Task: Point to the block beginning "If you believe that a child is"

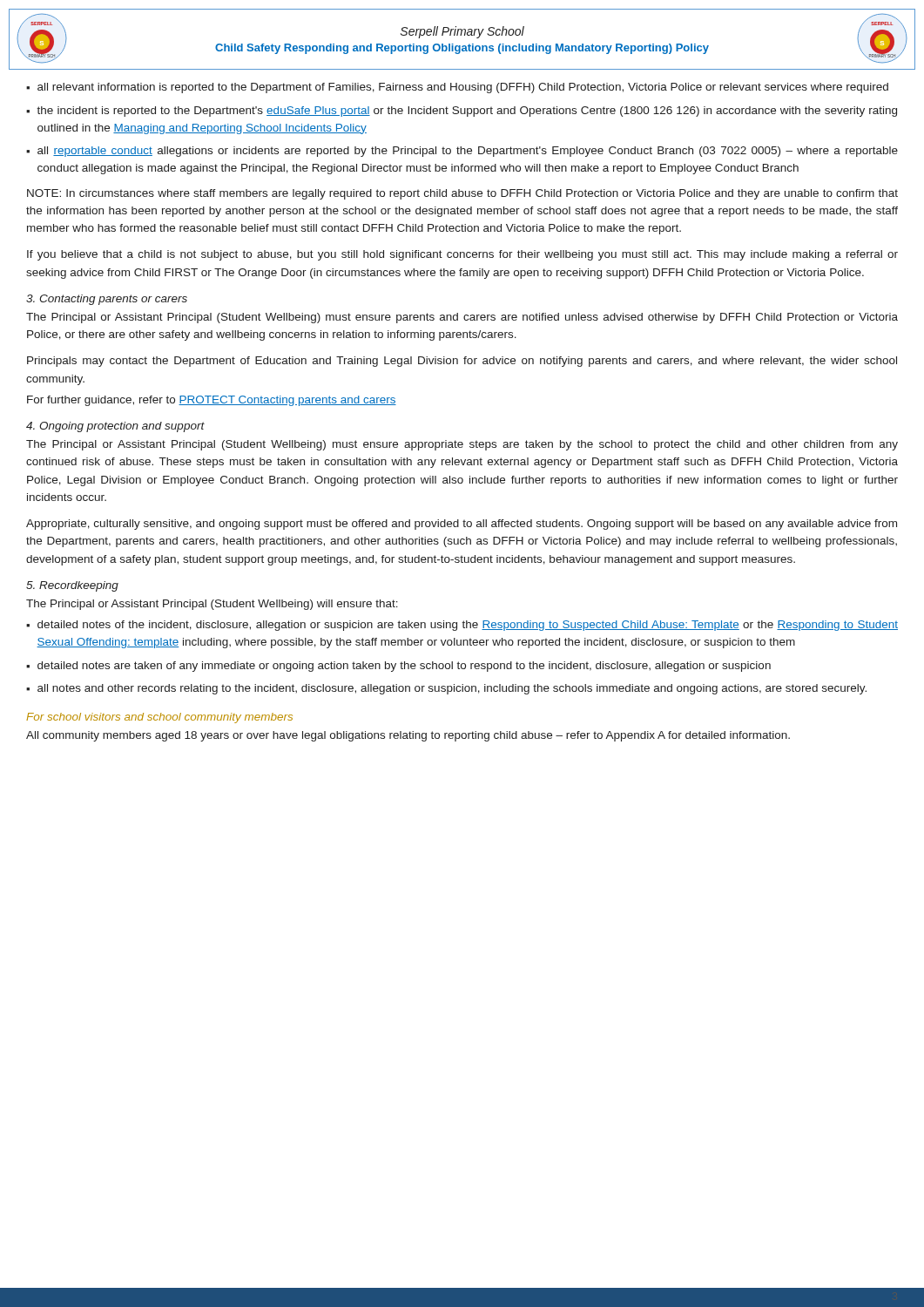Action: tap(462, 263)
